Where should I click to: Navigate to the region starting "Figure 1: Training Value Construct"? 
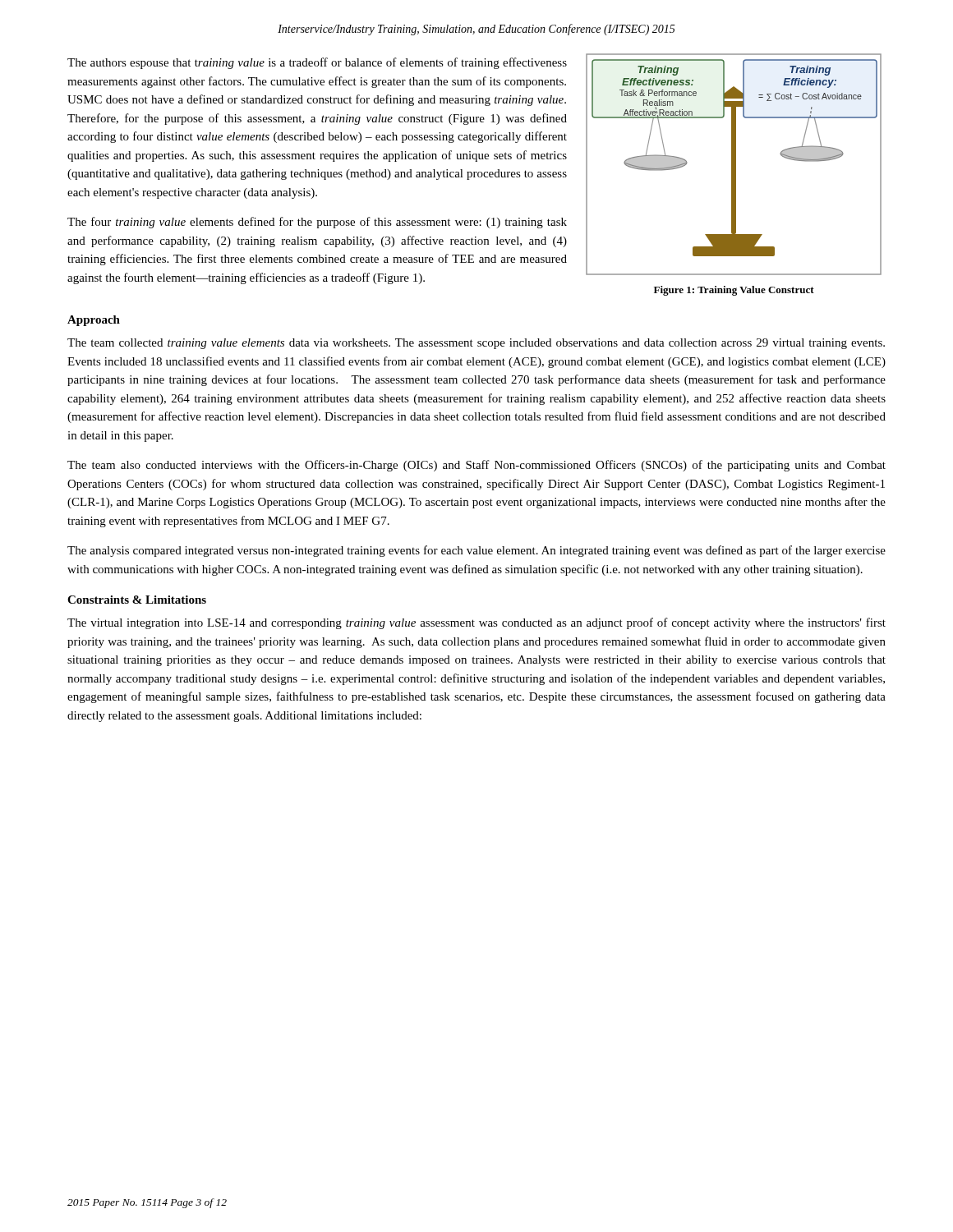(x=734, y=290)
